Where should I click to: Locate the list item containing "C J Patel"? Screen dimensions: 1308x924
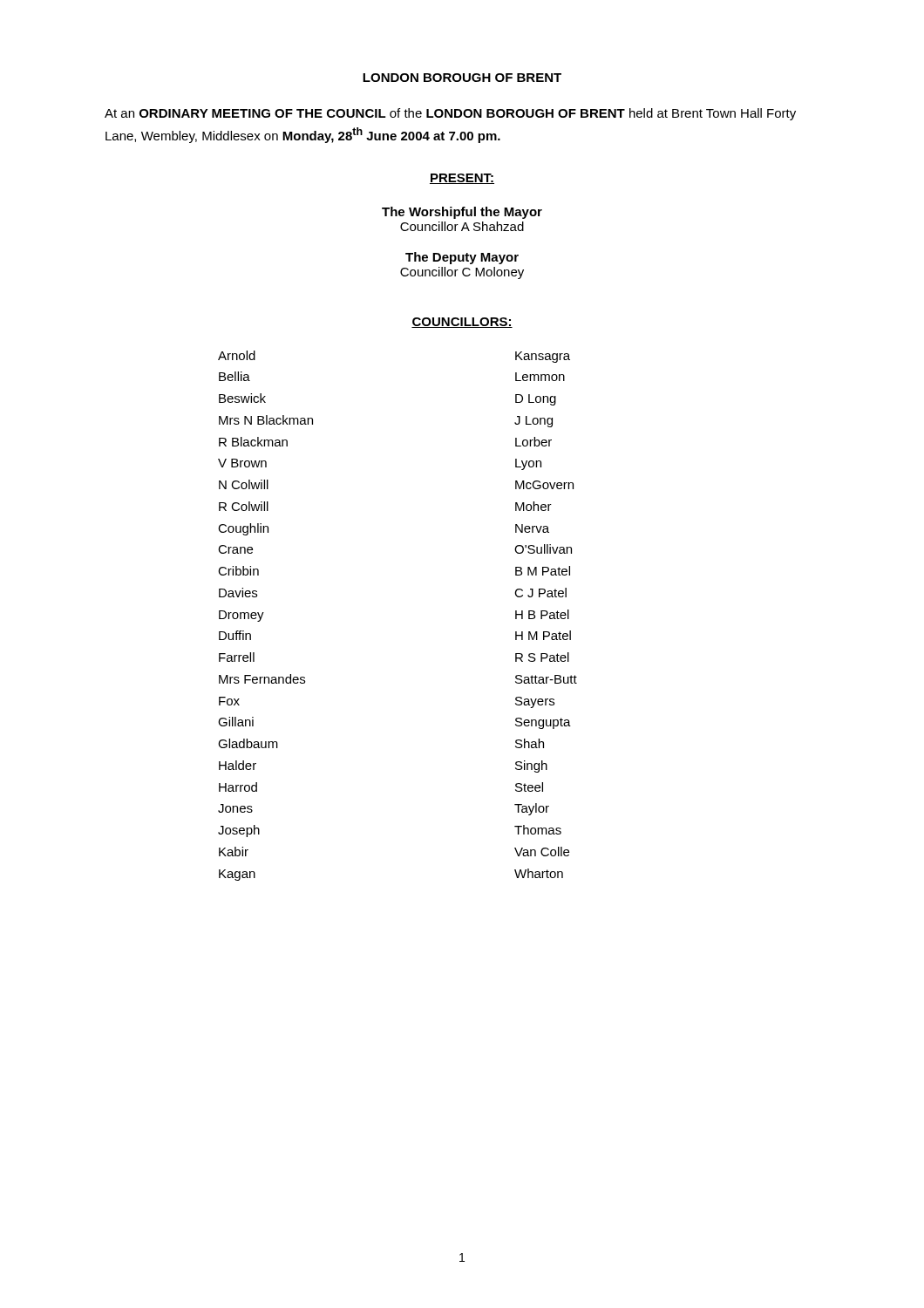click(541, 592)
